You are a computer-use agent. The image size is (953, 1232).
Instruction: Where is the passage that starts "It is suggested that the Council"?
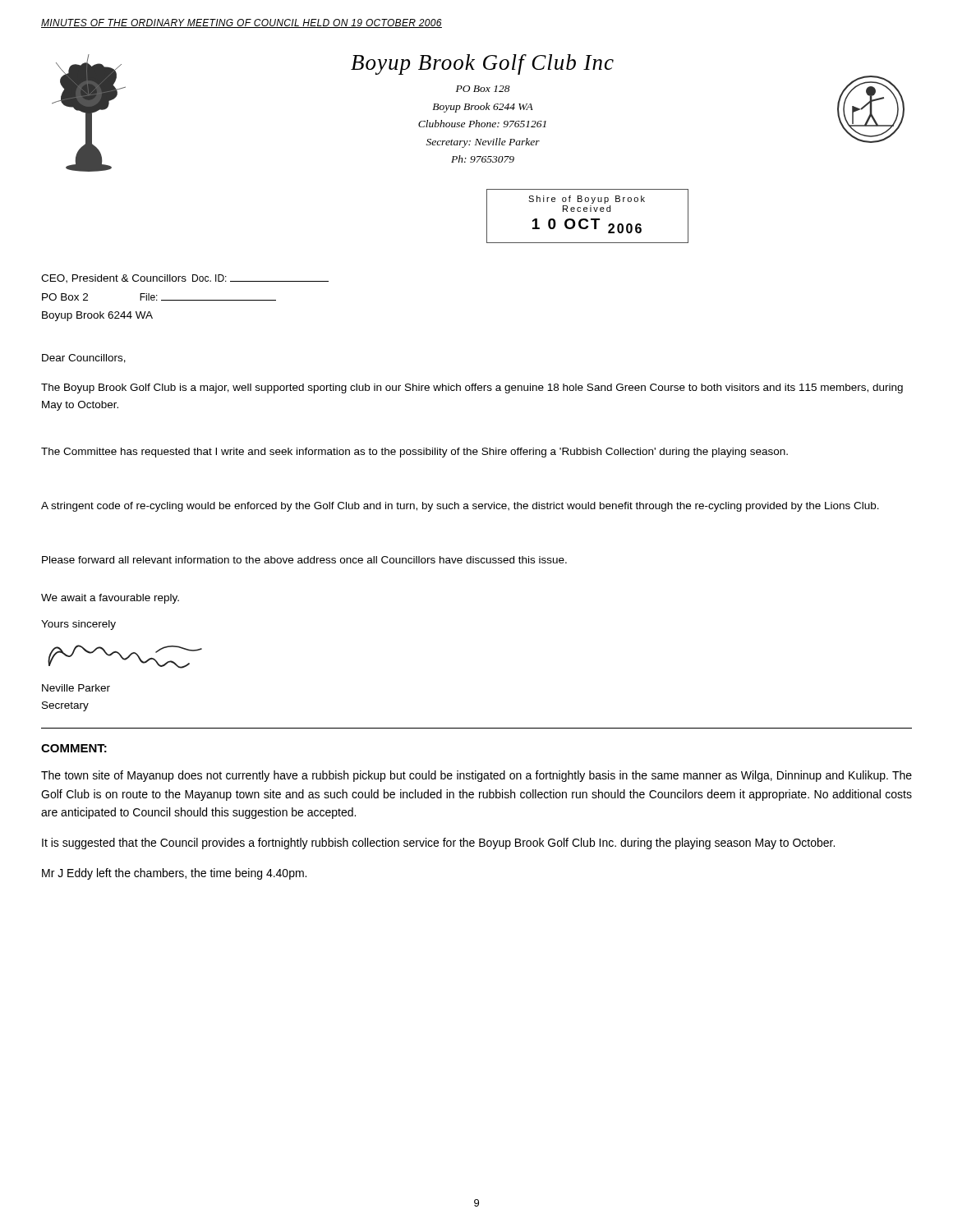[438, 843]
